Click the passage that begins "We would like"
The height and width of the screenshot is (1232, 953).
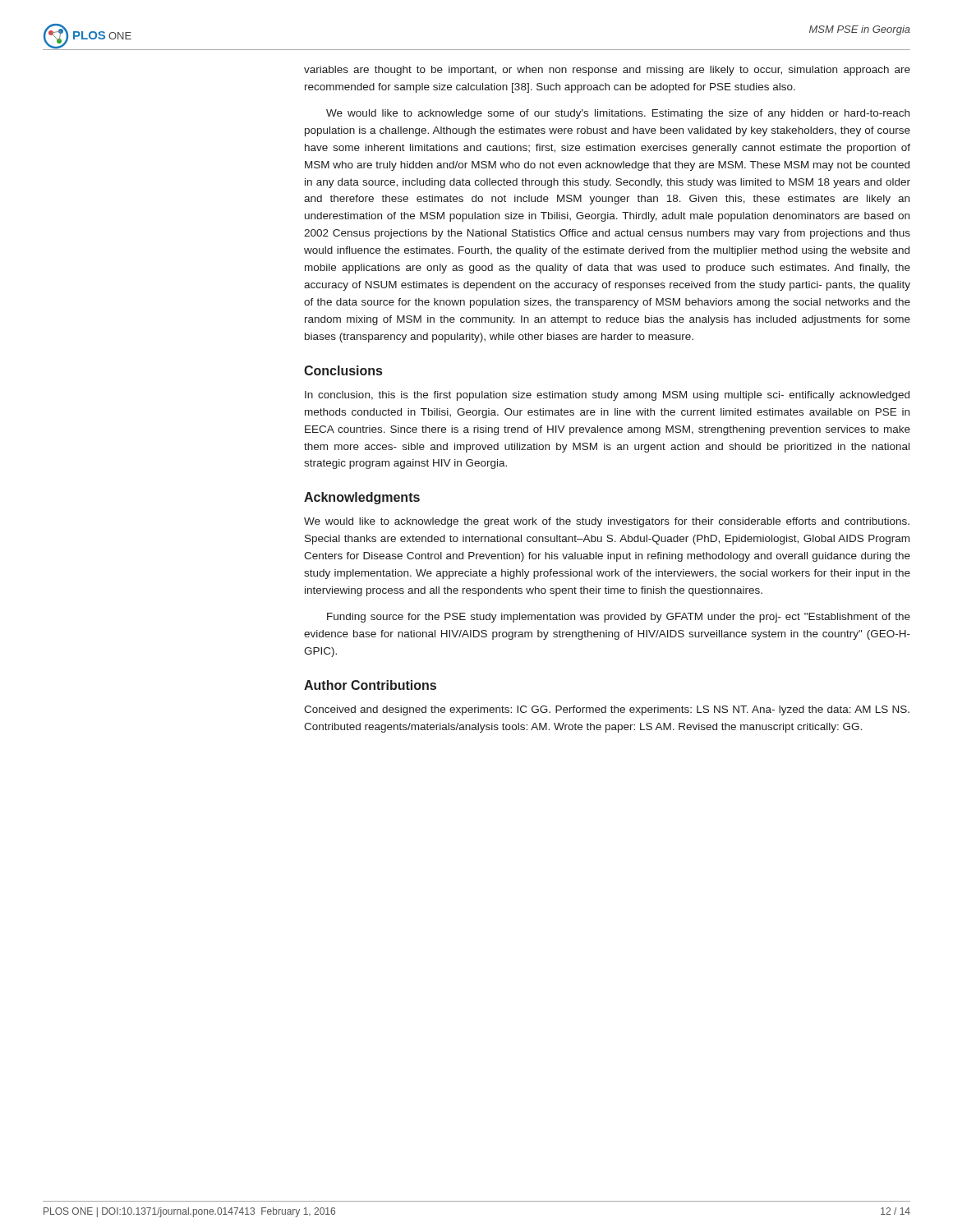point(607,587)
